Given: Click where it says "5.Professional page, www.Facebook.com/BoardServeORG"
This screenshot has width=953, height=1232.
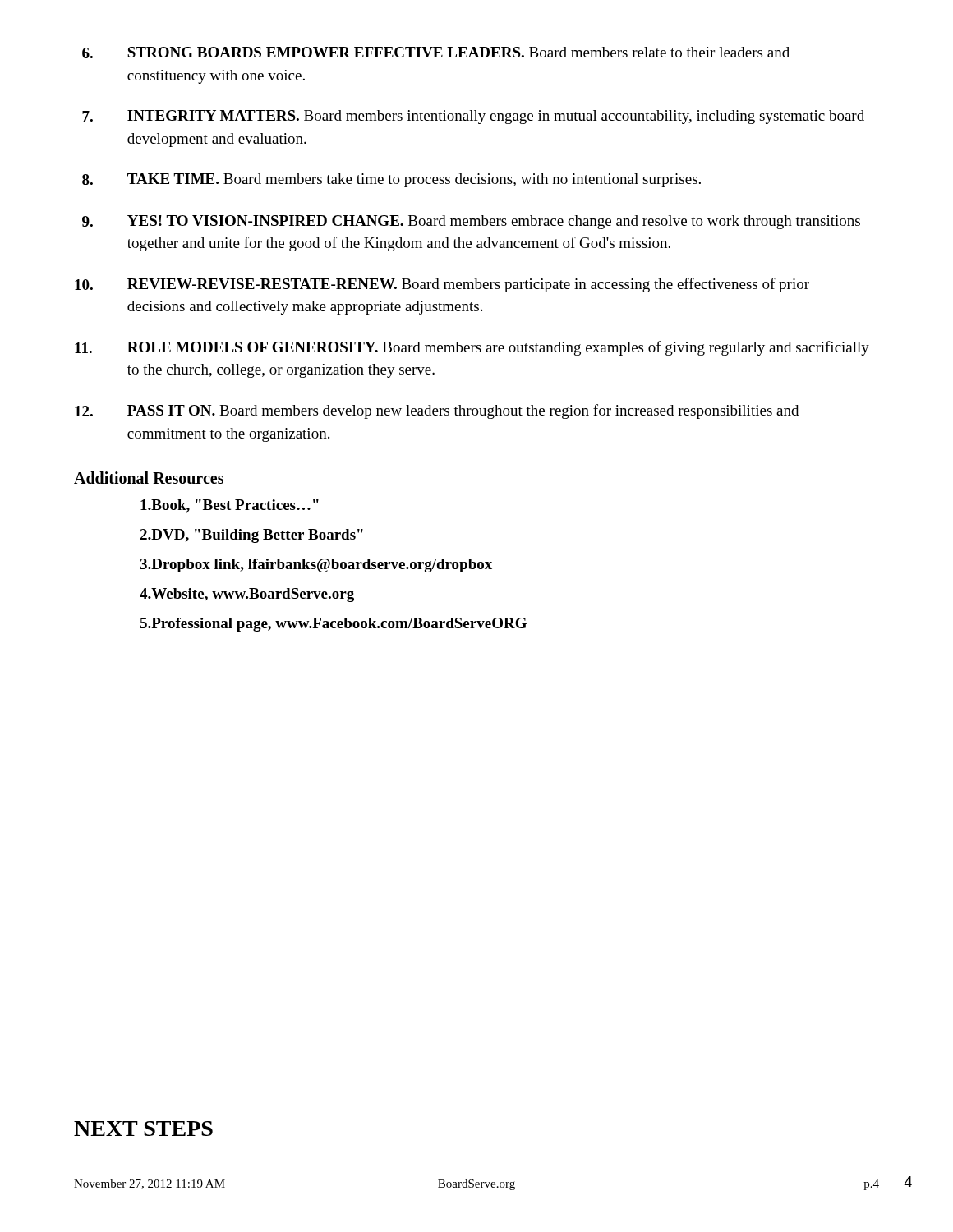Looking at the screenshot, I should (333, 623).
